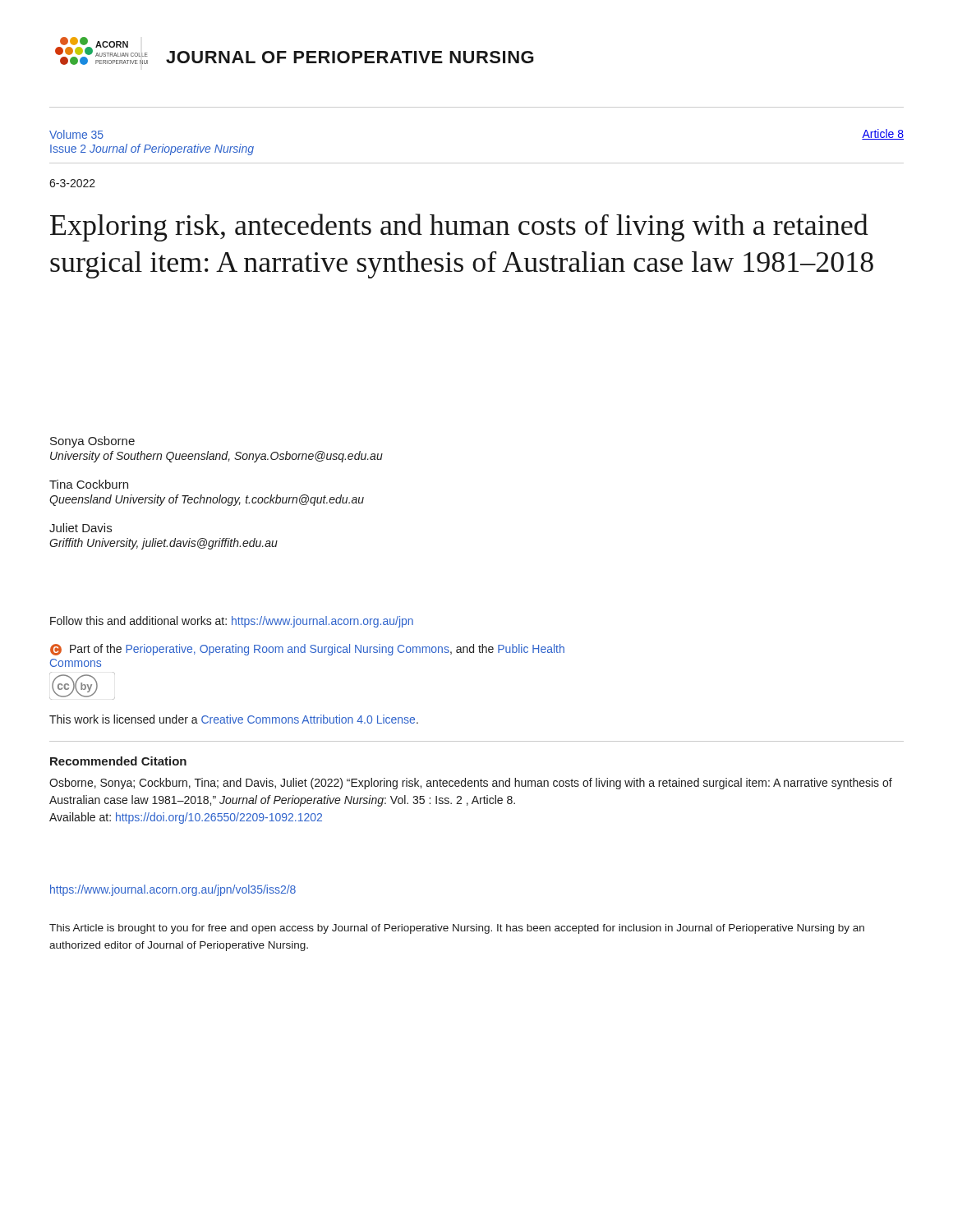Find the passage starting "This Article is brought"
Screen dimensions: 1232x953
457,936
